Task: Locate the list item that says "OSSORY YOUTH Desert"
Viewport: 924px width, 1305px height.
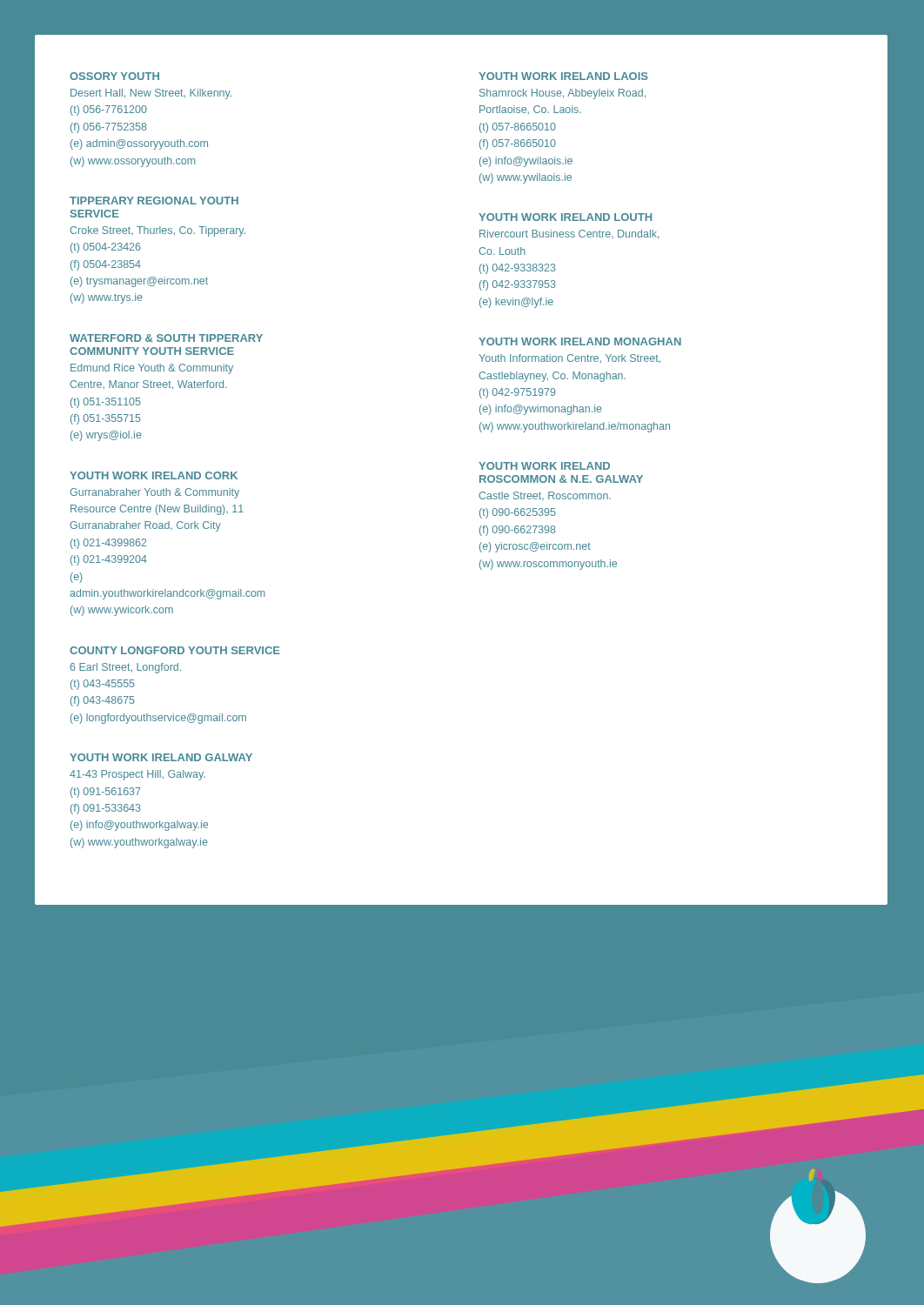Action: click(x=114, y=76)
